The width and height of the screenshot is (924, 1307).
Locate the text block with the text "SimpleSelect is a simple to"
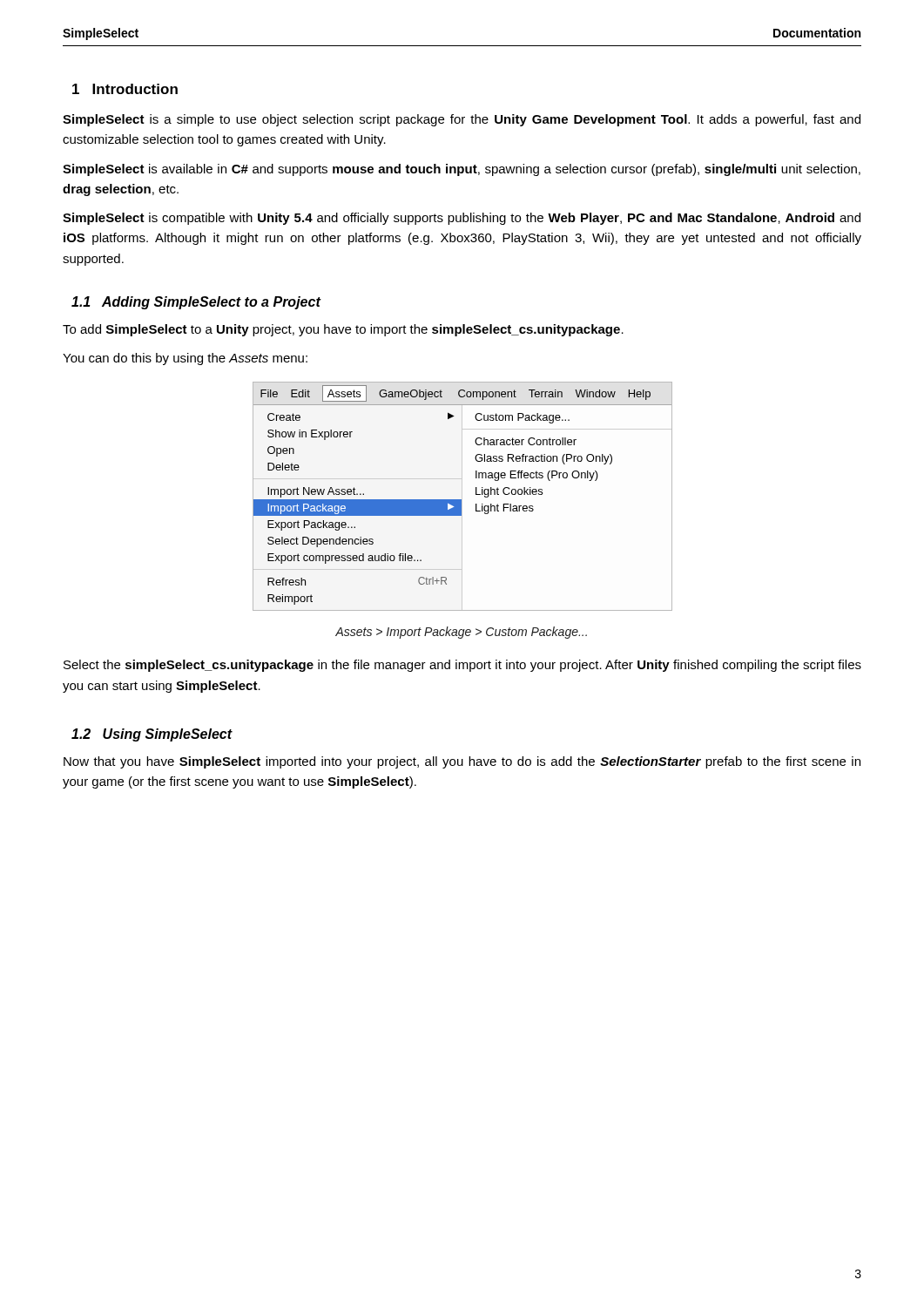[462, 129]
